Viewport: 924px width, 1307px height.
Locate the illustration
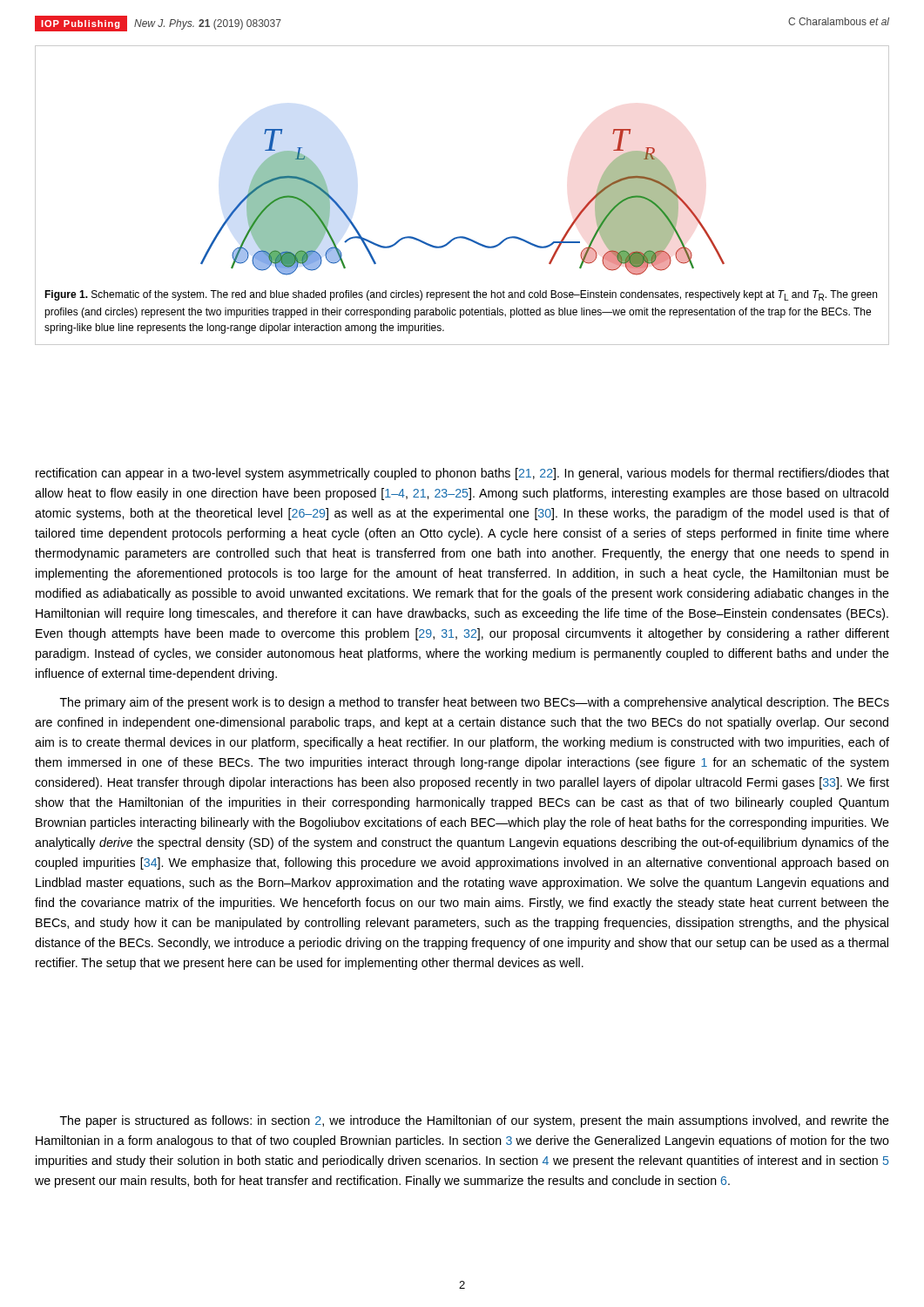click(462, 168)
